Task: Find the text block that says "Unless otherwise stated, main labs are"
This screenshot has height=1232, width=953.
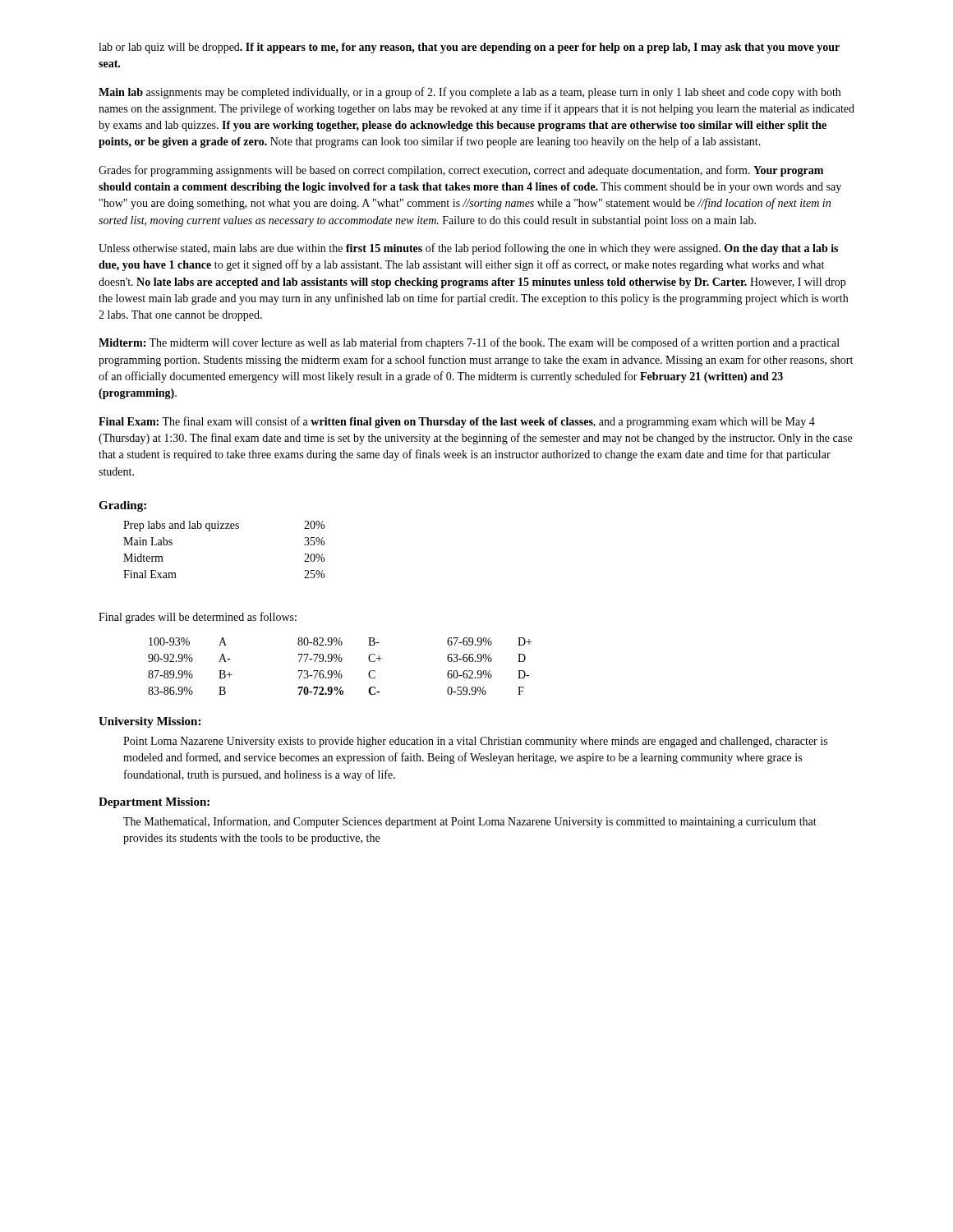Action: (473, 282)
